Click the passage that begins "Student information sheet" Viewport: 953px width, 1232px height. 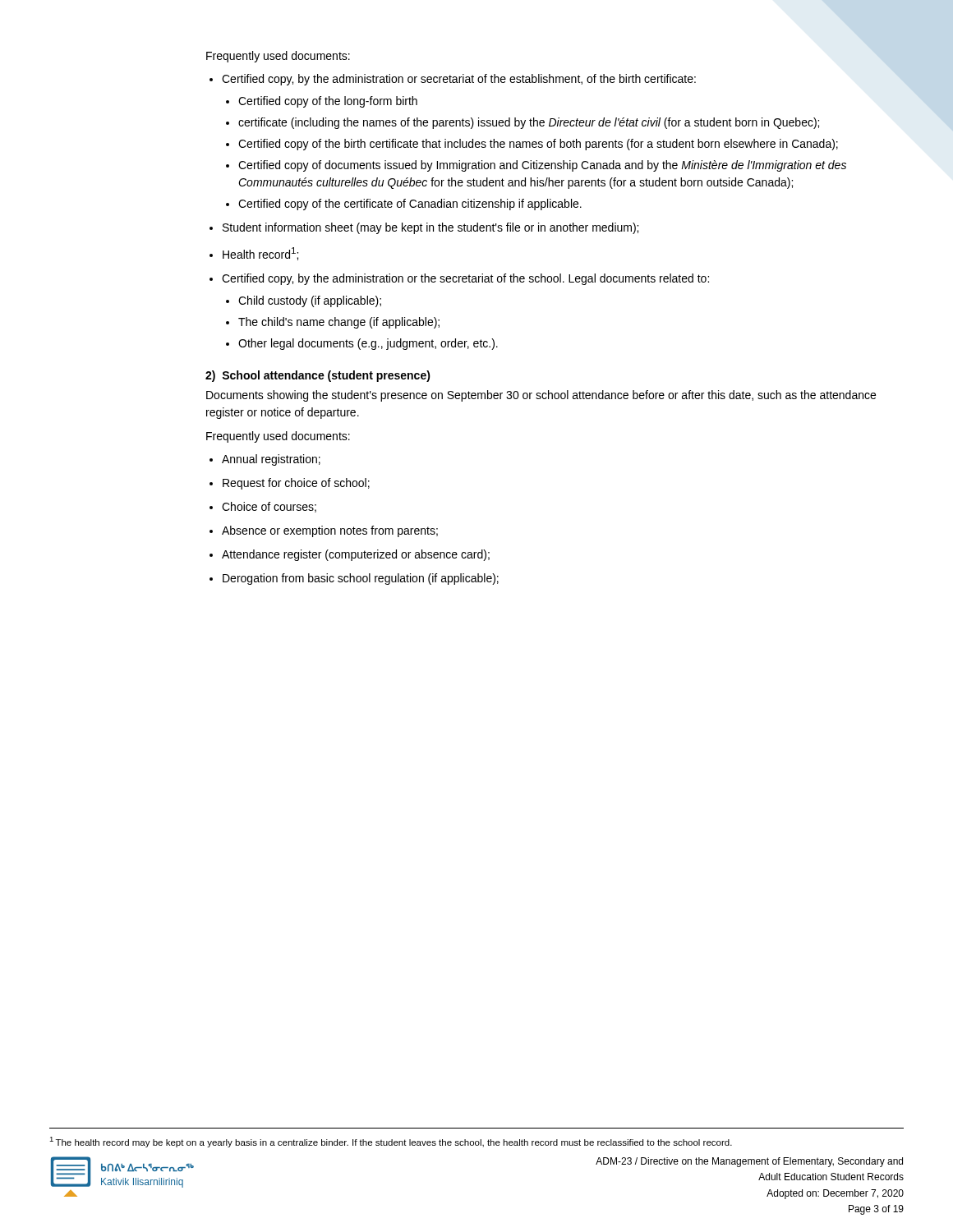pos(431,227)
